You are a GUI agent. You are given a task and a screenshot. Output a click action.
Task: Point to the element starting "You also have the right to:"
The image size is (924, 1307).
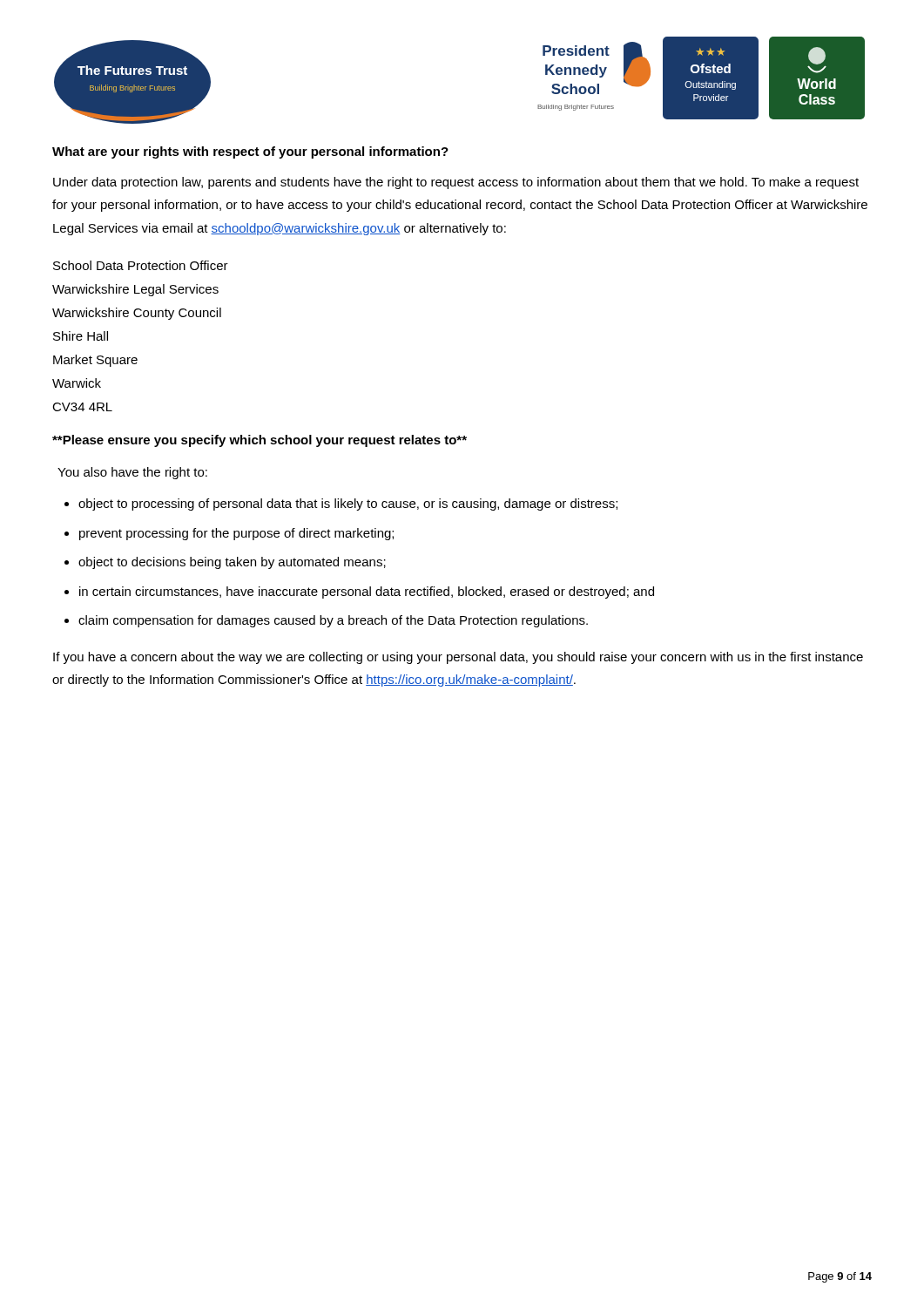pyautogui.click(x=133, y=472)
